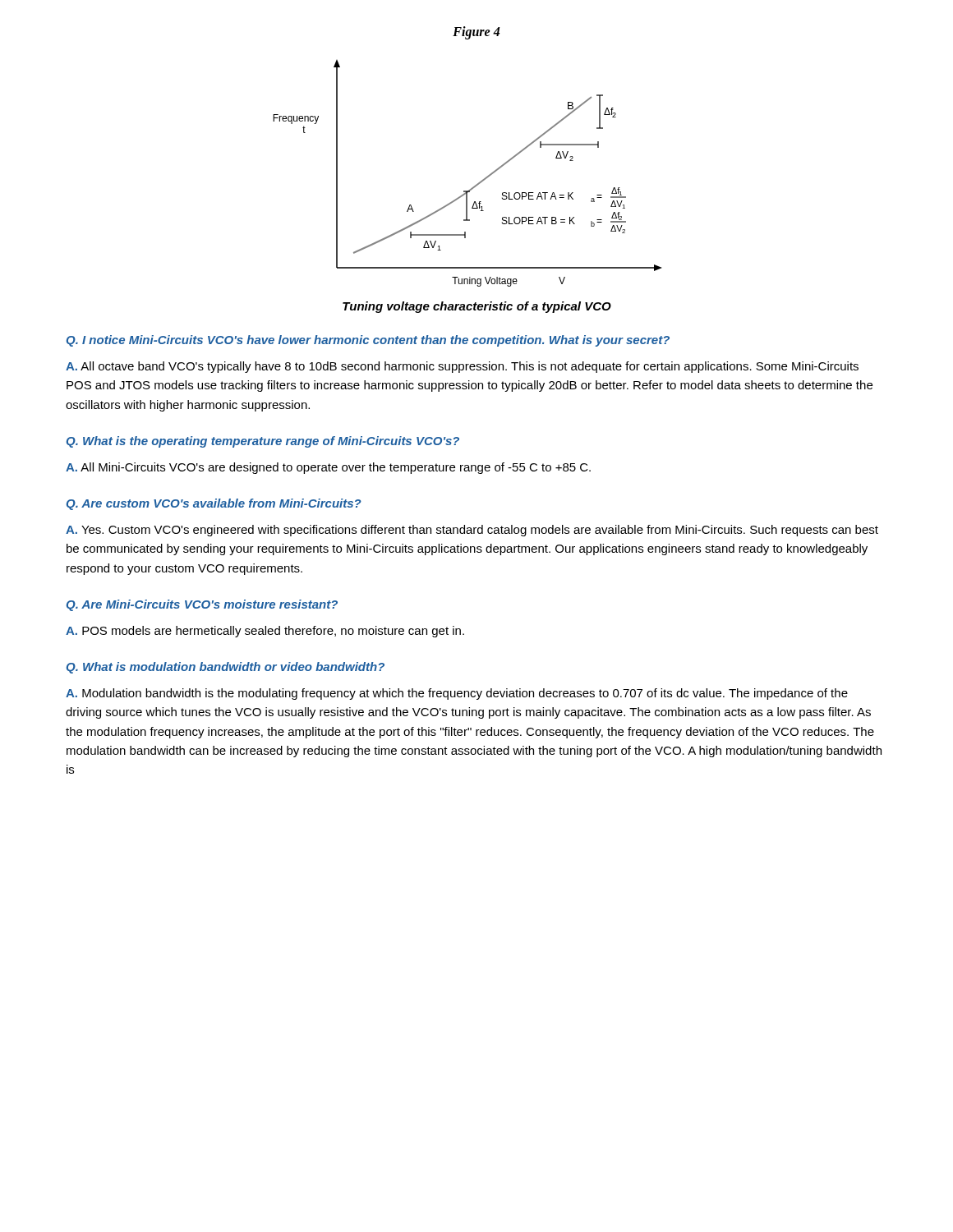This screenshot has width=953, height=1232.
Task: Find the block on this page that starts "A. Modulation bandwidth is the modulating"
Action: click(474, 731)
